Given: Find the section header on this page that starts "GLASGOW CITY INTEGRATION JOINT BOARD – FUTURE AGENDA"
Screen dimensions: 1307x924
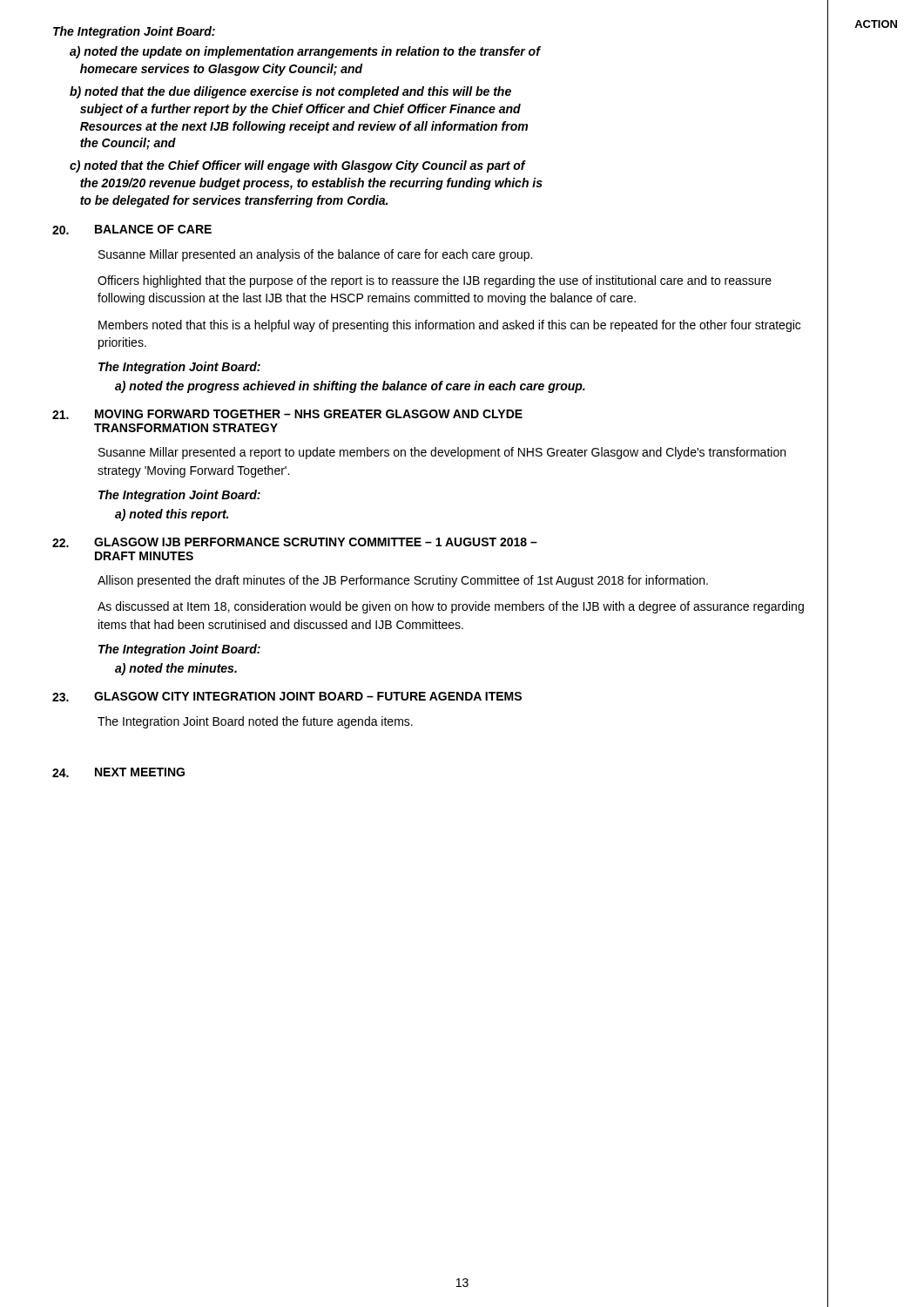Looking at the screenshot, I should point(308,696).
